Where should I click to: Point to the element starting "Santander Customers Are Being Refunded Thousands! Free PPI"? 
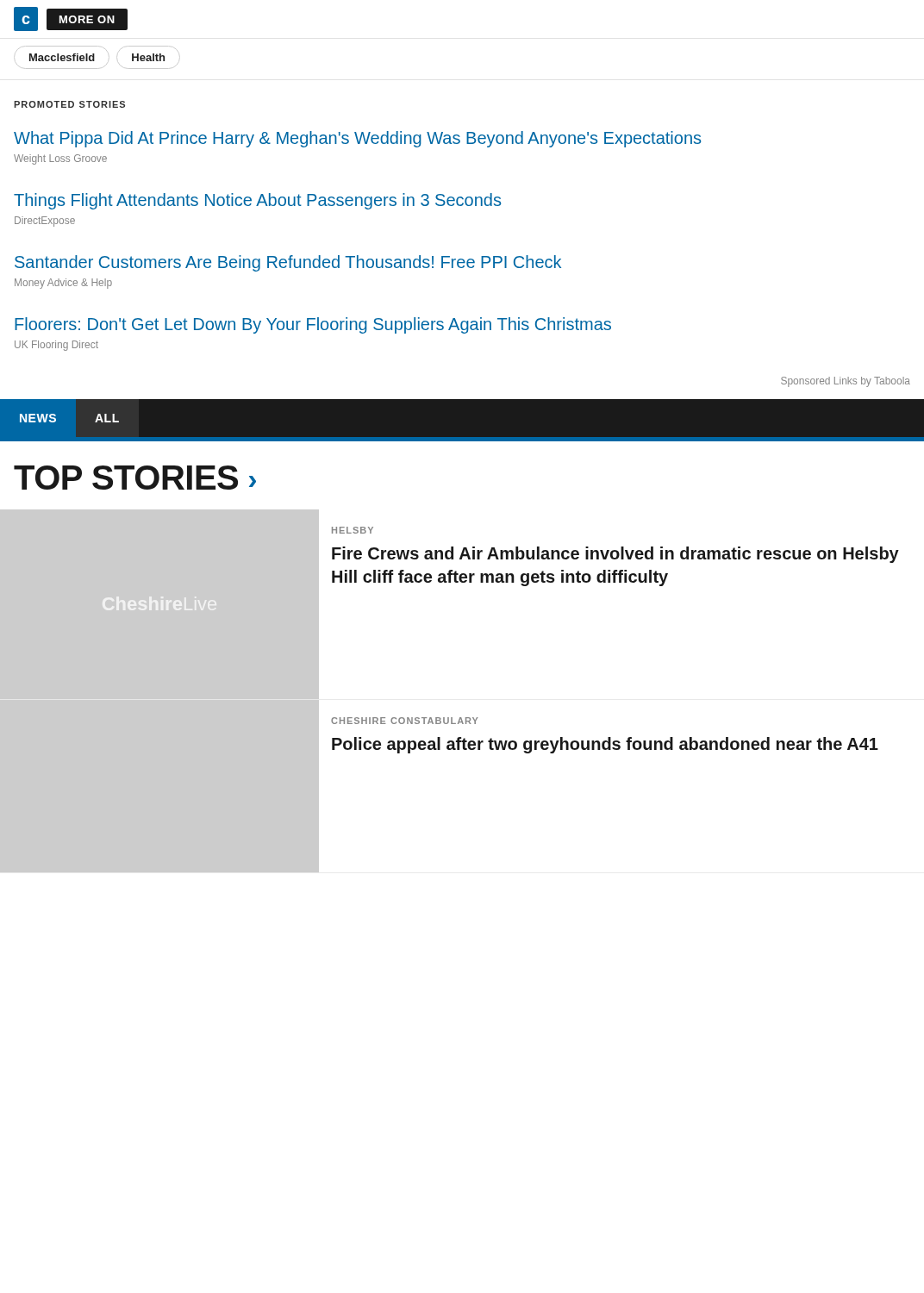[462, 270]
